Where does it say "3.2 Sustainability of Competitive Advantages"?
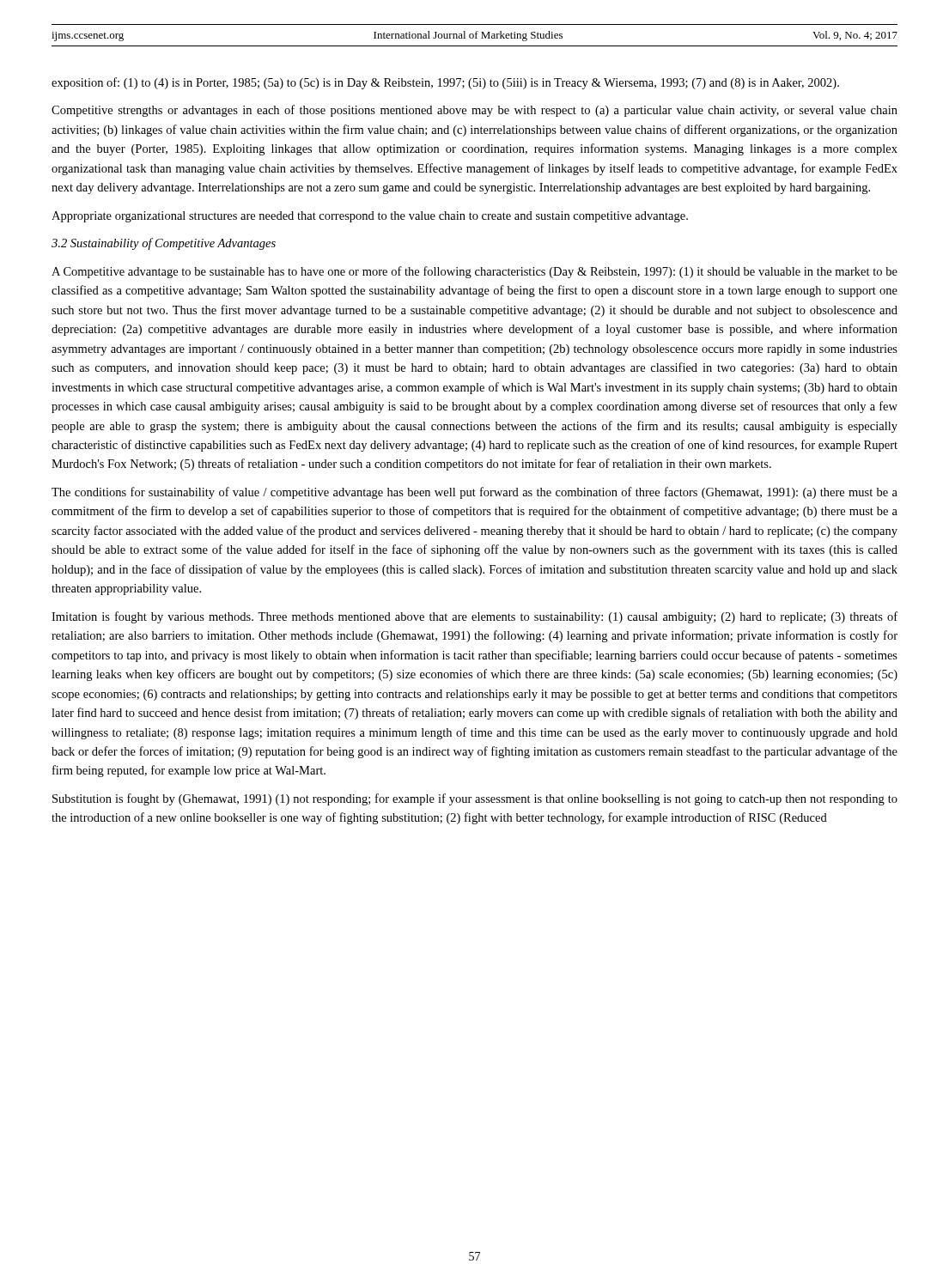949x1288 pixels. tap(164, 244)
